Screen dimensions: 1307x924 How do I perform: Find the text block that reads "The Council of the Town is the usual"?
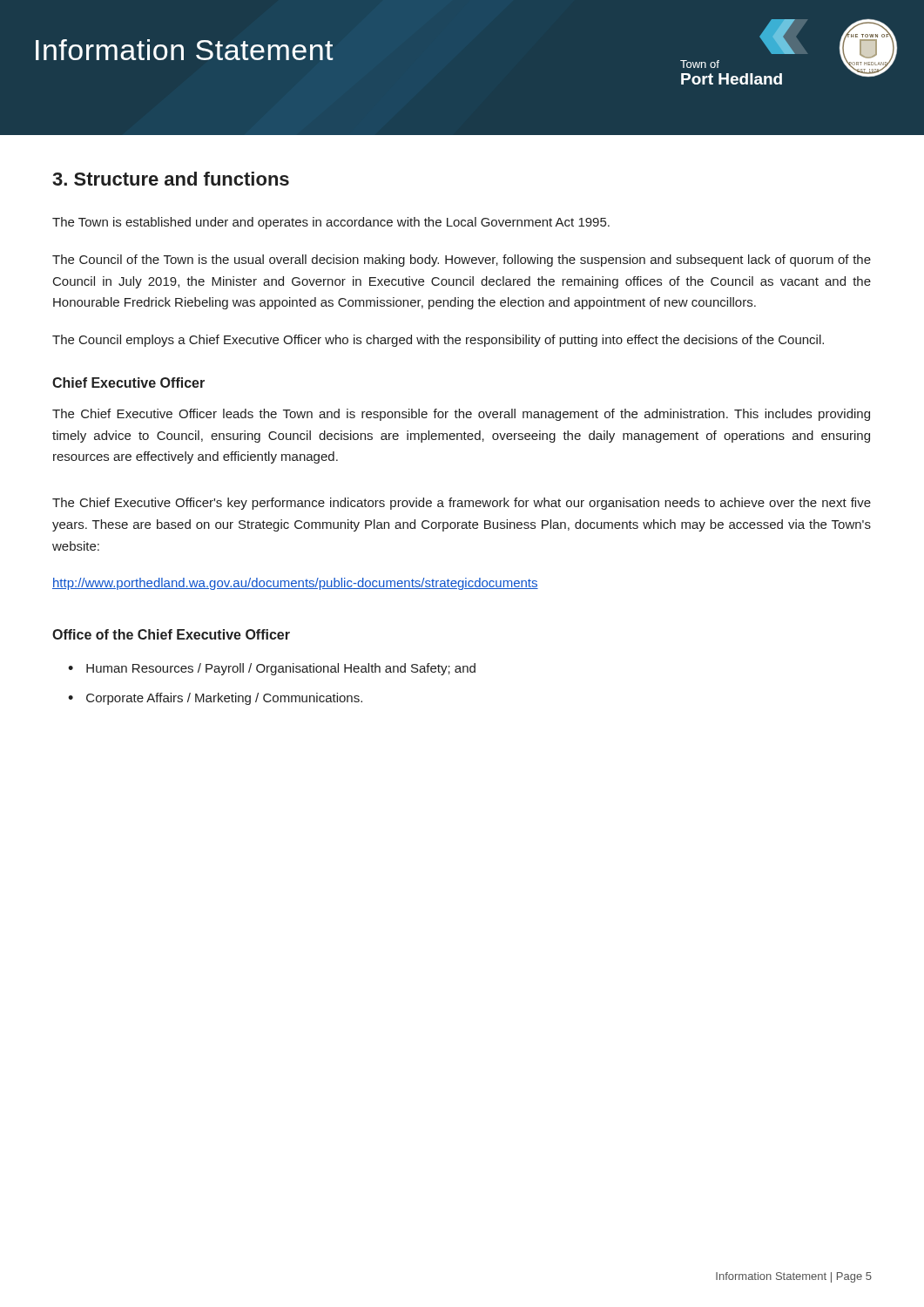pos(462,281)
